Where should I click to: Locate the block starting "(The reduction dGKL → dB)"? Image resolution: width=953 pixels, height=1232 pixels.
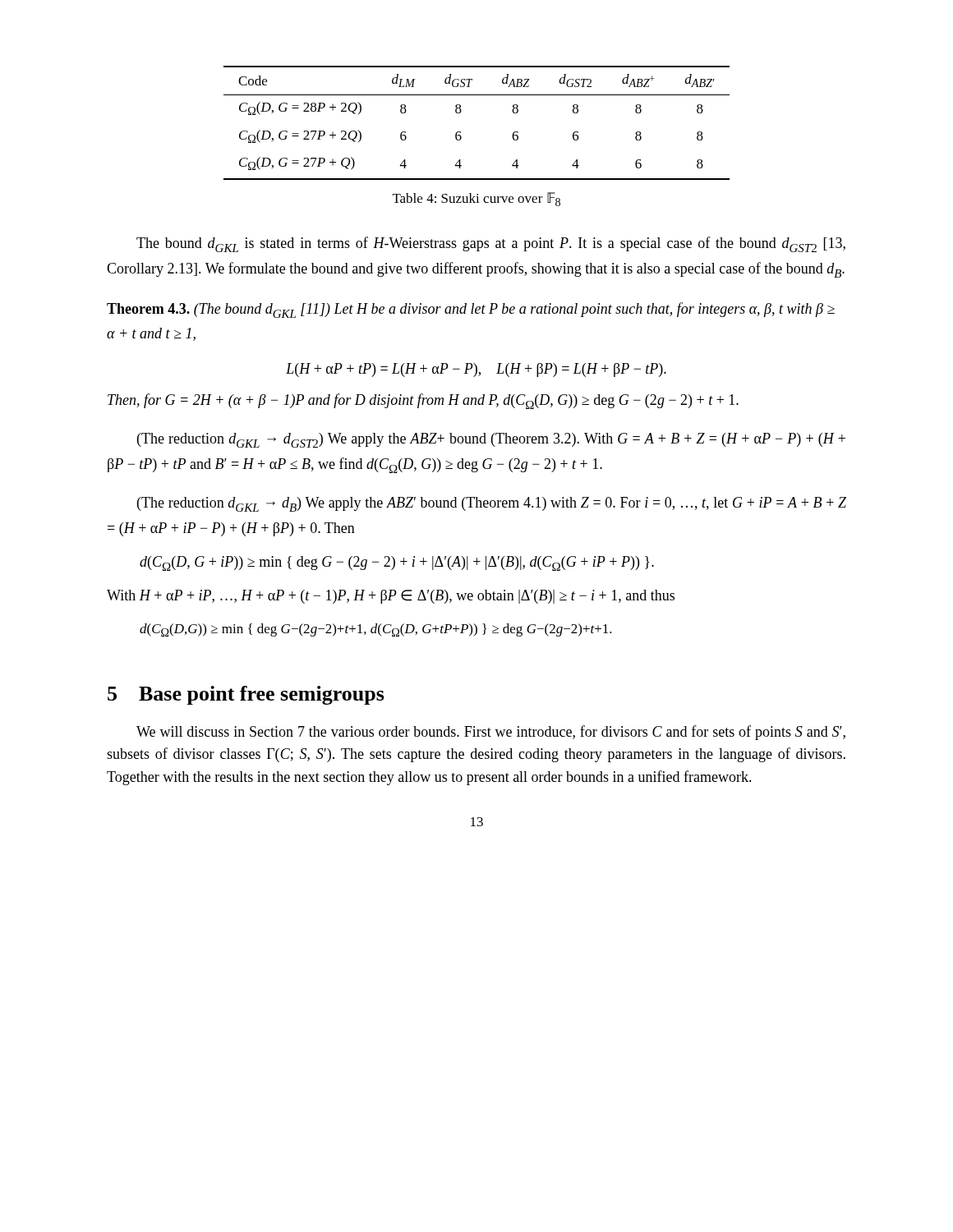point(476,515)
